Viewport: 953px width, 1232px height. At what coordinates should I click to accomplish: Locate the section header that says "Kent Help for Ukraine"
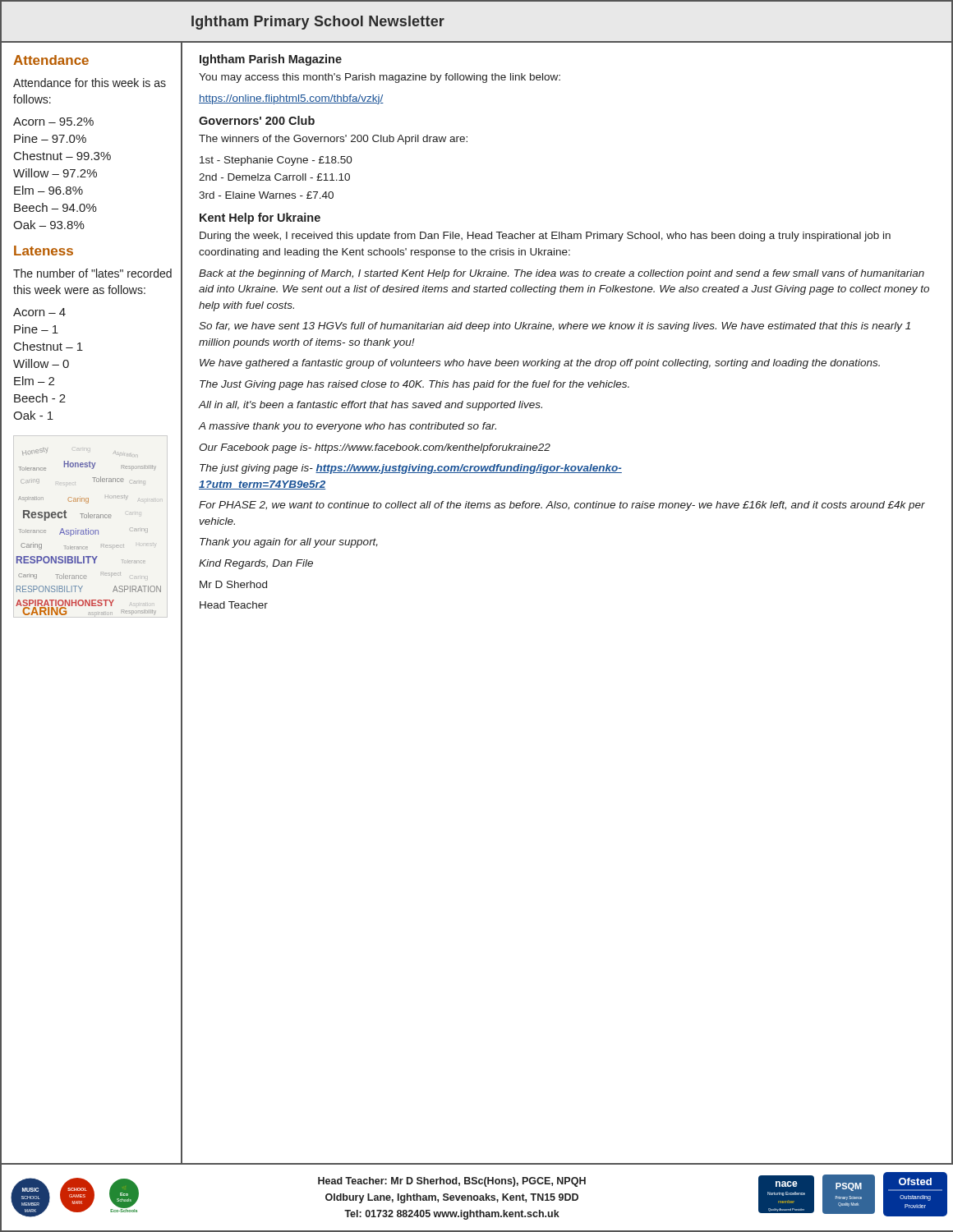[x=260, y=218]
